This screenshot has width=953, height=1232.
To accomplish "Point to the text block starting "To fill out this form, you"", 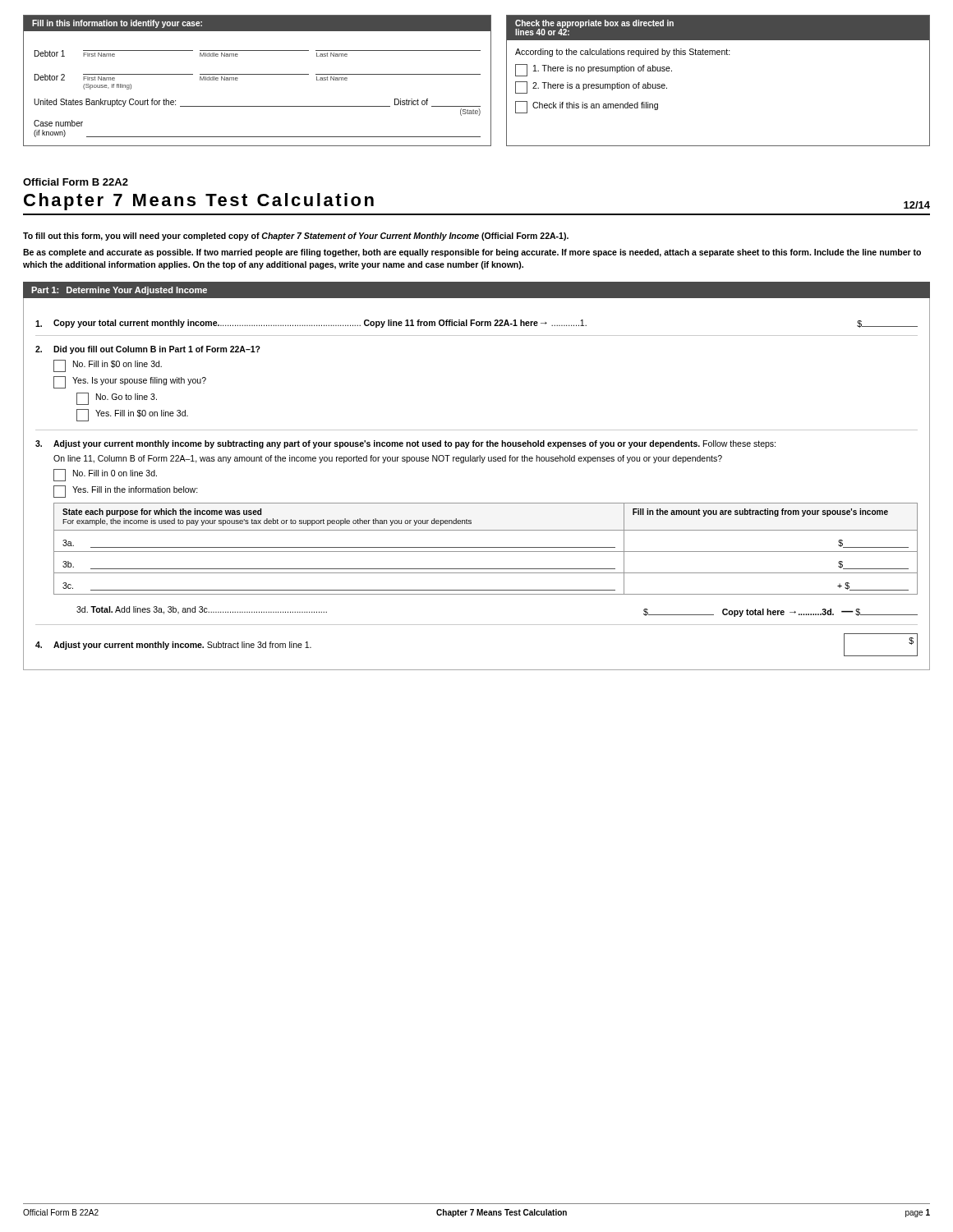I will pyautogui.click(x=296, y=236).
